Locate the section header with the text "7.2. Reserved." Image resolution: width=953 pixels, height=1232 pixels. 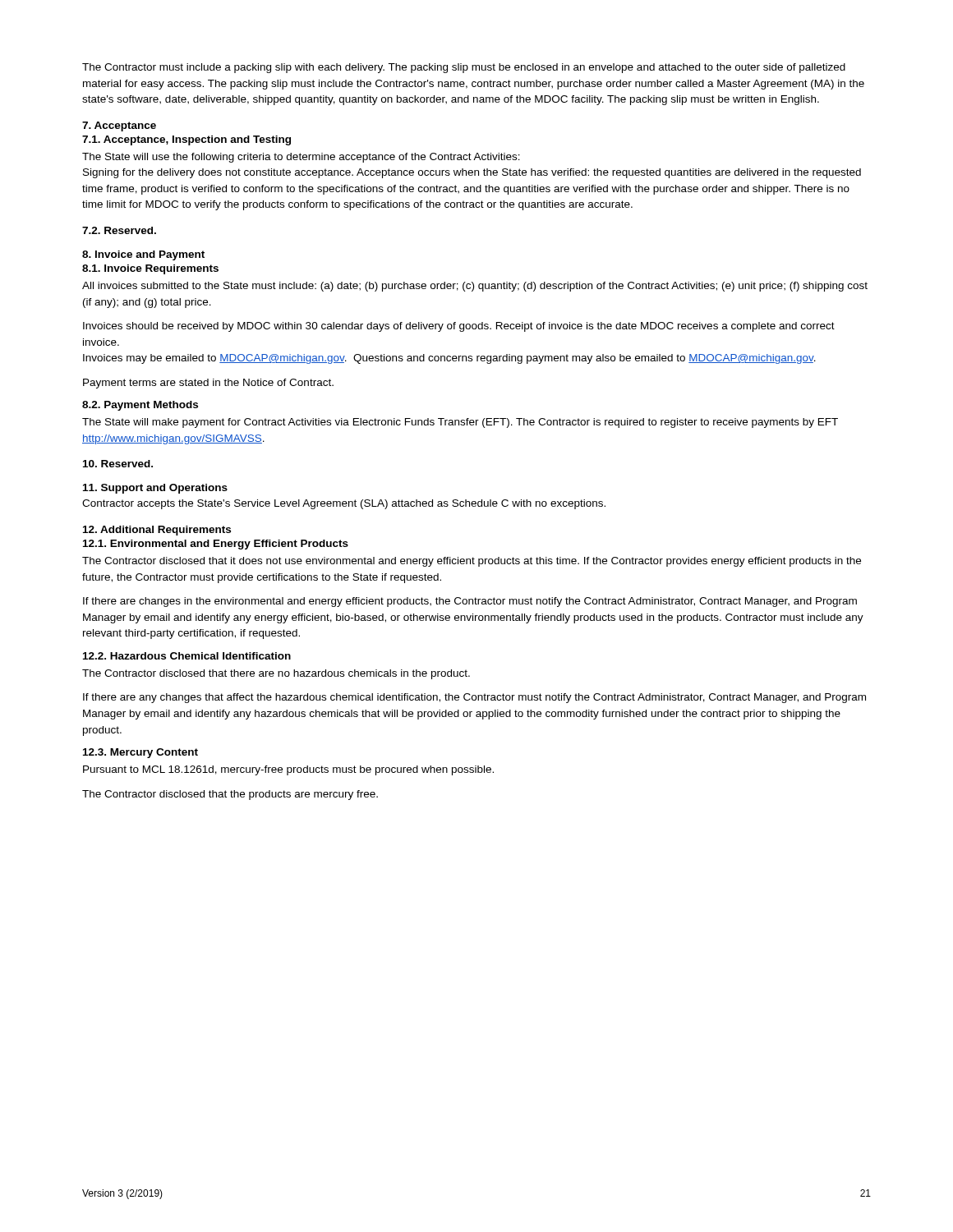[119, 230]
